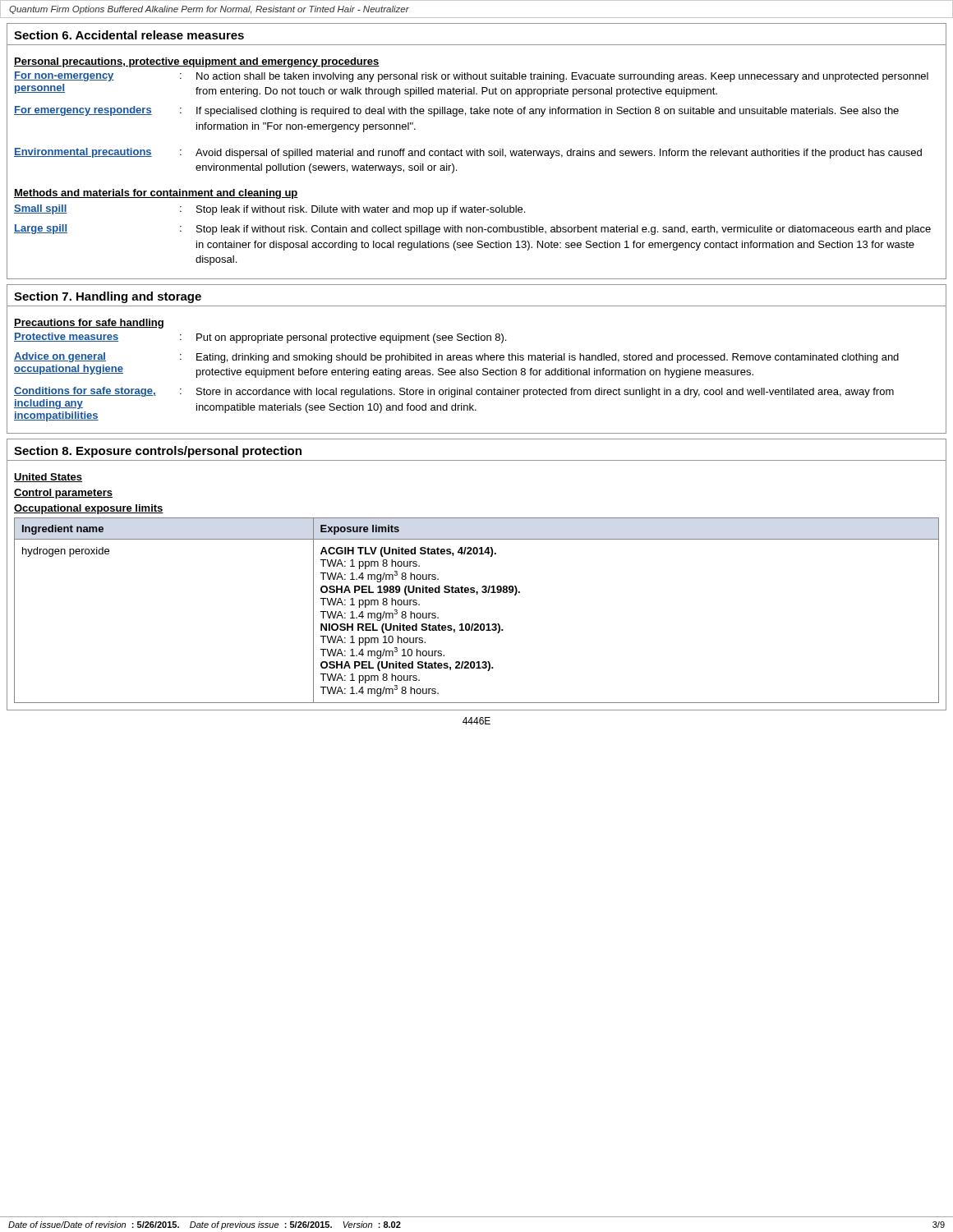Where is the passage that starts "Environmental precautions : Avoid dispersal of"?
Image resolution: width=953 pixels, height=1232 pixels.
pos(476,160)
